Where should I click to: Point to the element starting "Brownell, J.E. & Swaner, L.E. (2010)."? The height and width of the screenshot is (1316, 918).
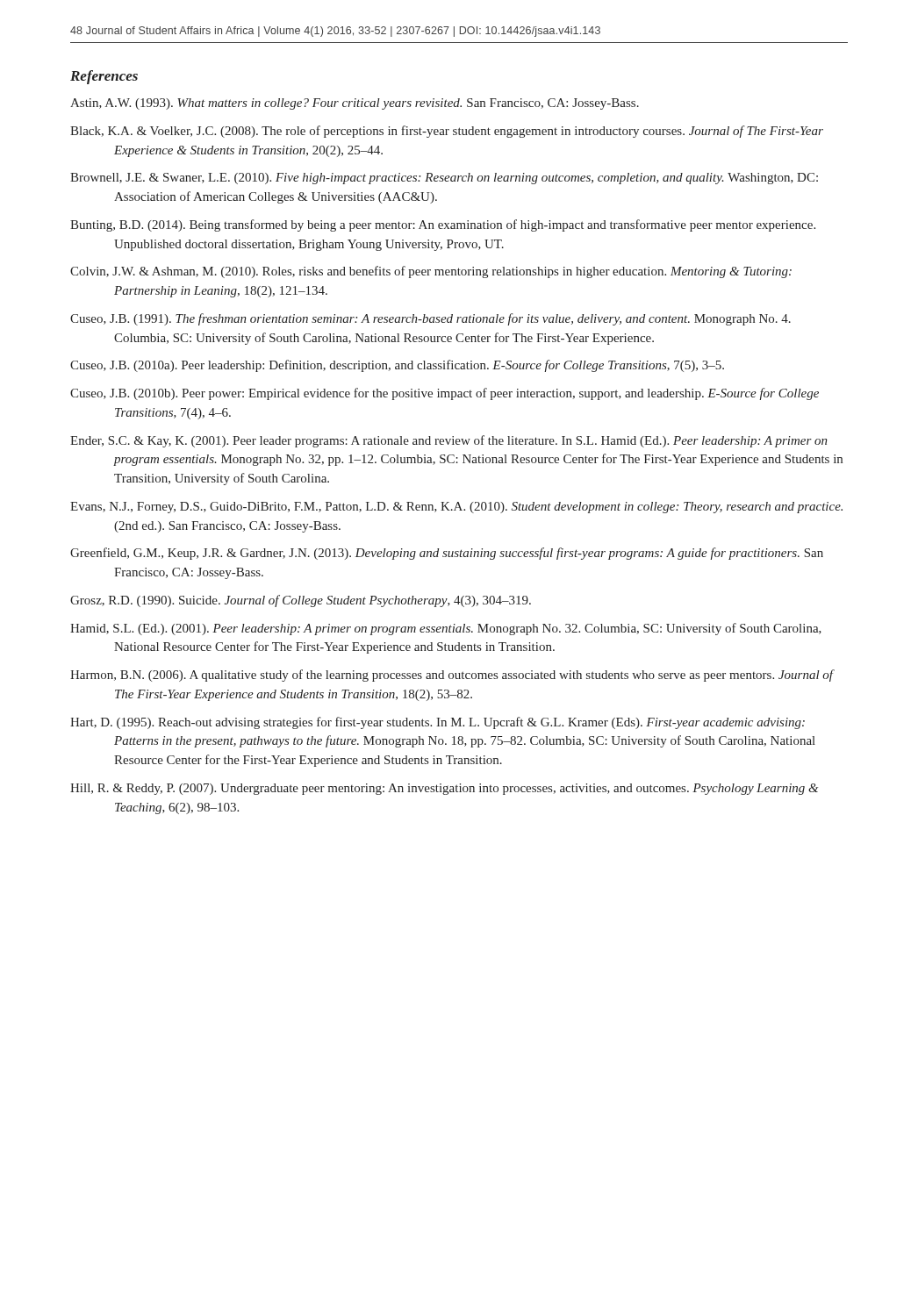[445, 187]
